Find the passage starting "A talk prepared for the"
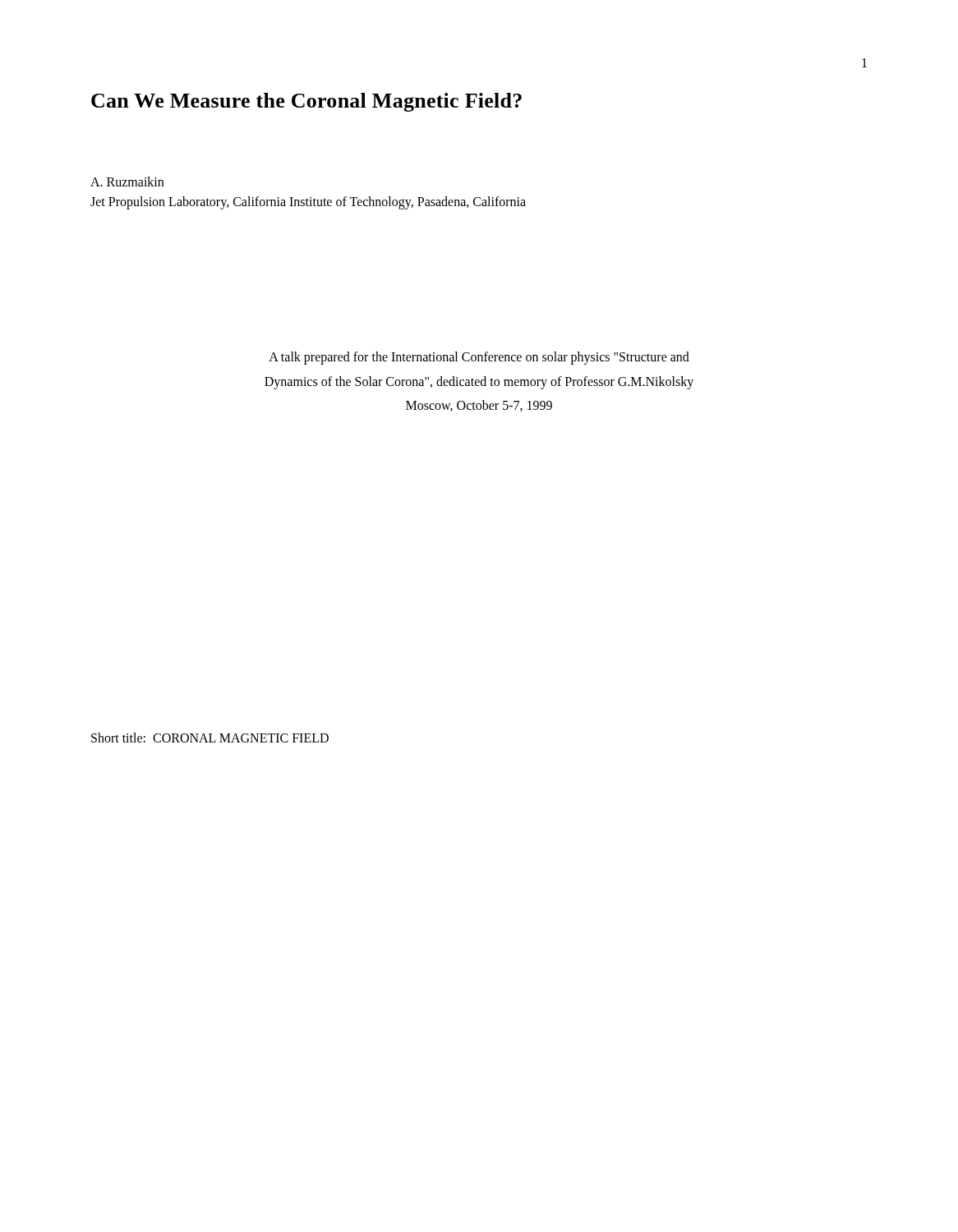 click(479, 381)
